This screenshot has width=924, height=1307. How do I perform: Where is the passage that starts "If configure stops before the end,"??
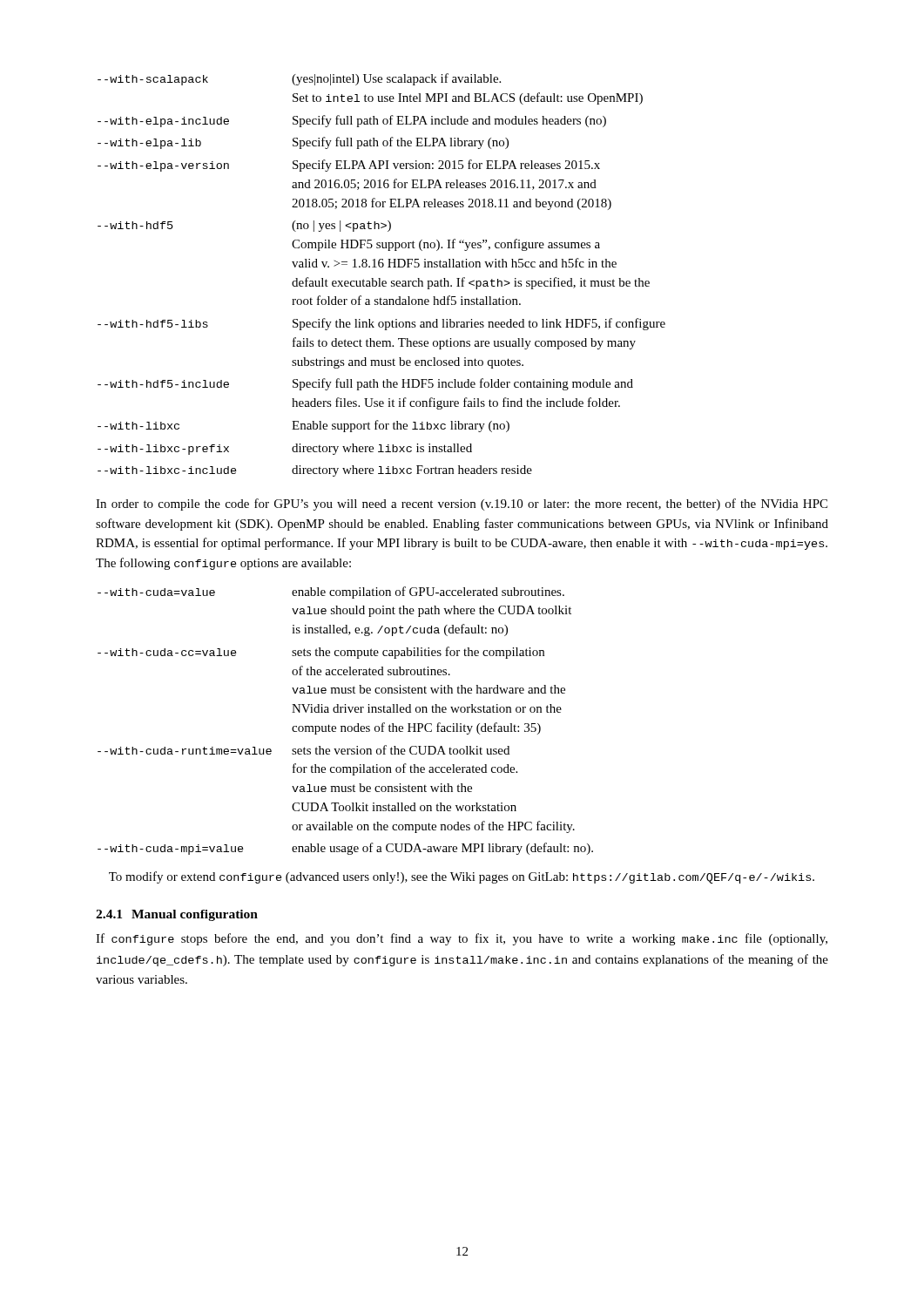[462, 959]
